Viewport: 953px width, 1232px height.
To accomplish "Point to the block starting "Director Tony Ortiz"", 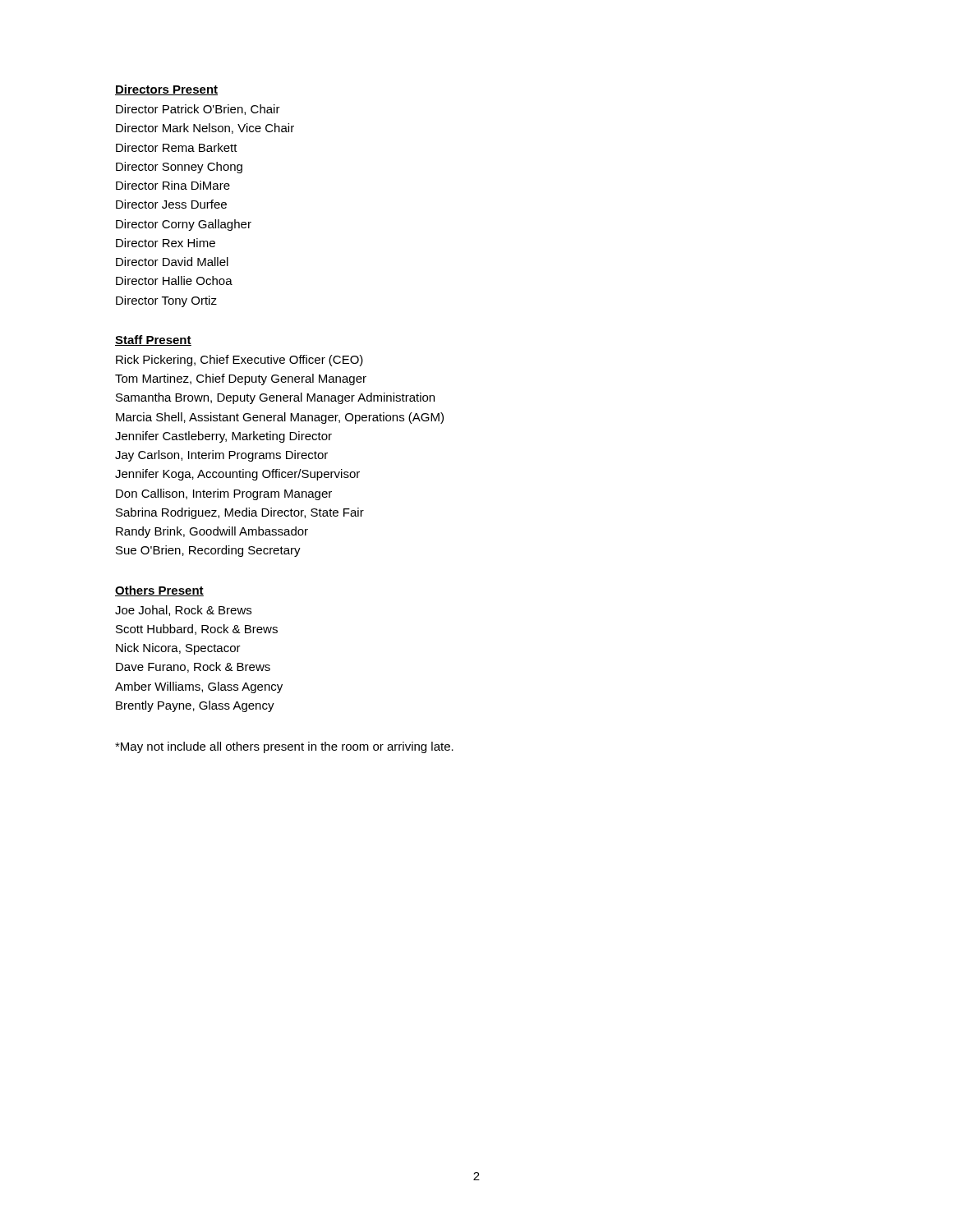I will [166, 300].
